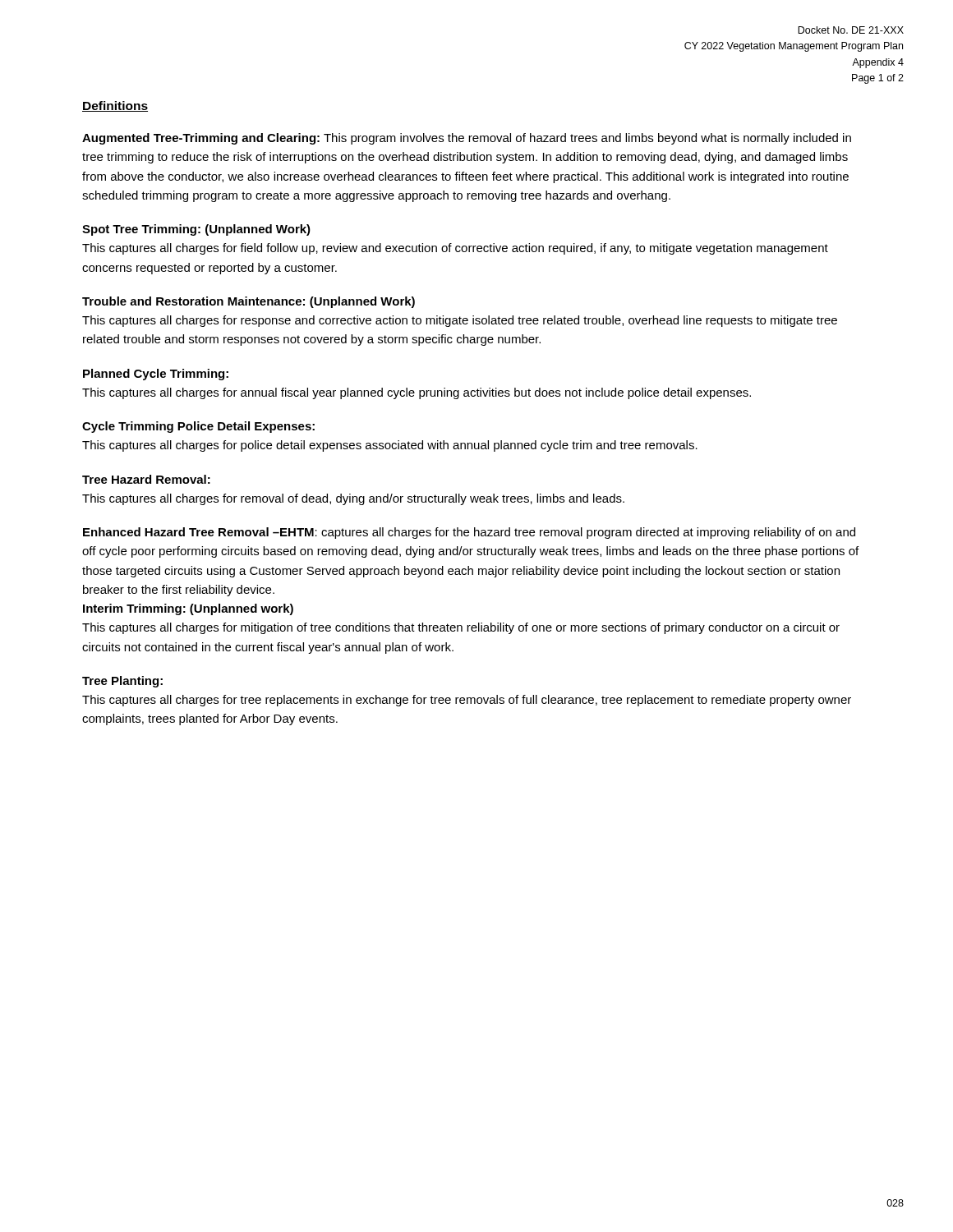The height and width of the screenshot is (1232, 953).
Task: Find the element starting "Enhanced Hazard Tree Removal –EHTM:"
Action: click(x=469, y=533)
